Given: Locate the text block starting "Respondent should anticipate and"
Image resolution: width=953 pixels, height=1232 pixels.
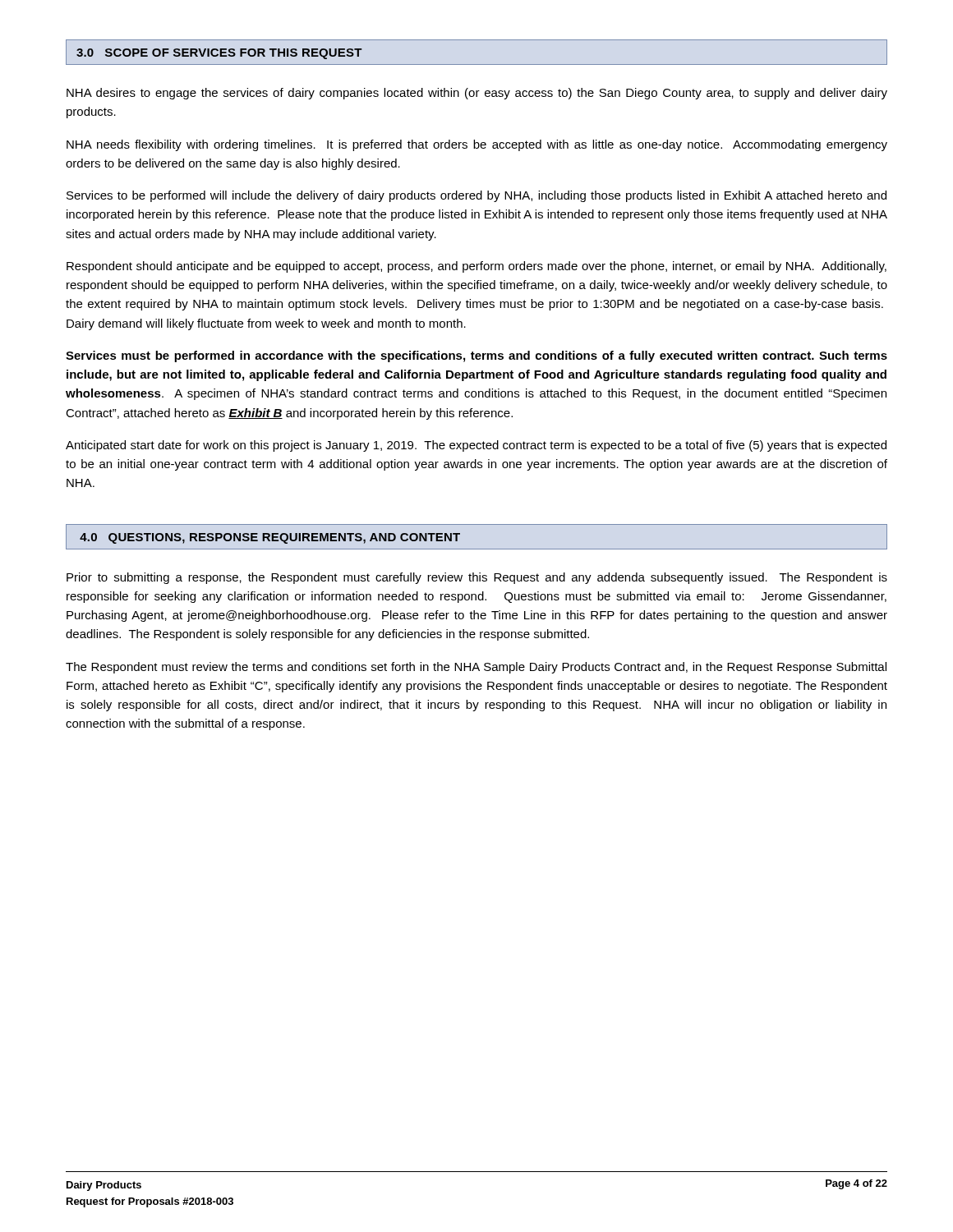Looking at the screenshot, I should (476, 294).
